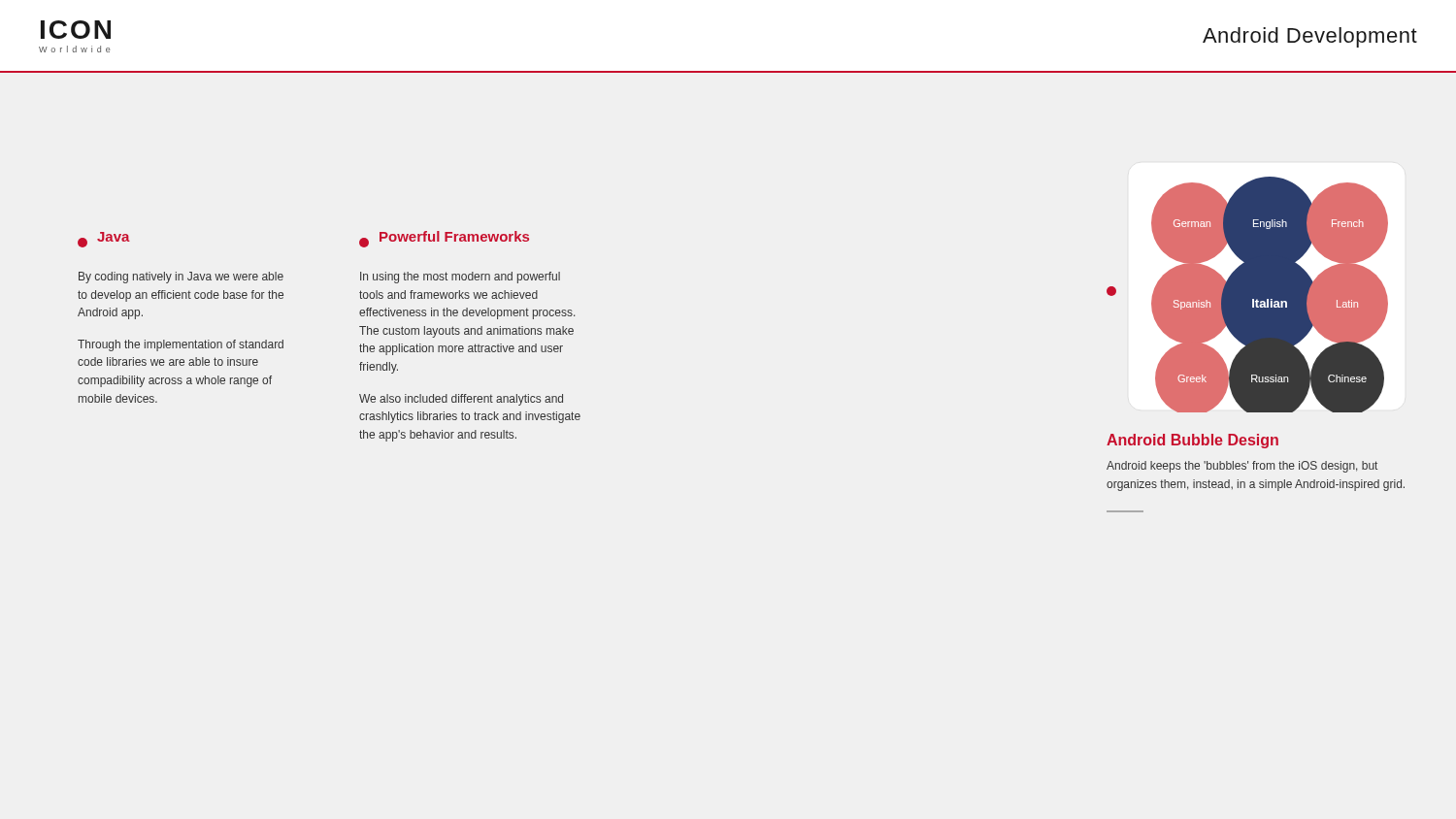Click on the section header containing "Android Bubble Design"
The width and height of the screenshot is (1456, 819).
tap(1193, 440)
